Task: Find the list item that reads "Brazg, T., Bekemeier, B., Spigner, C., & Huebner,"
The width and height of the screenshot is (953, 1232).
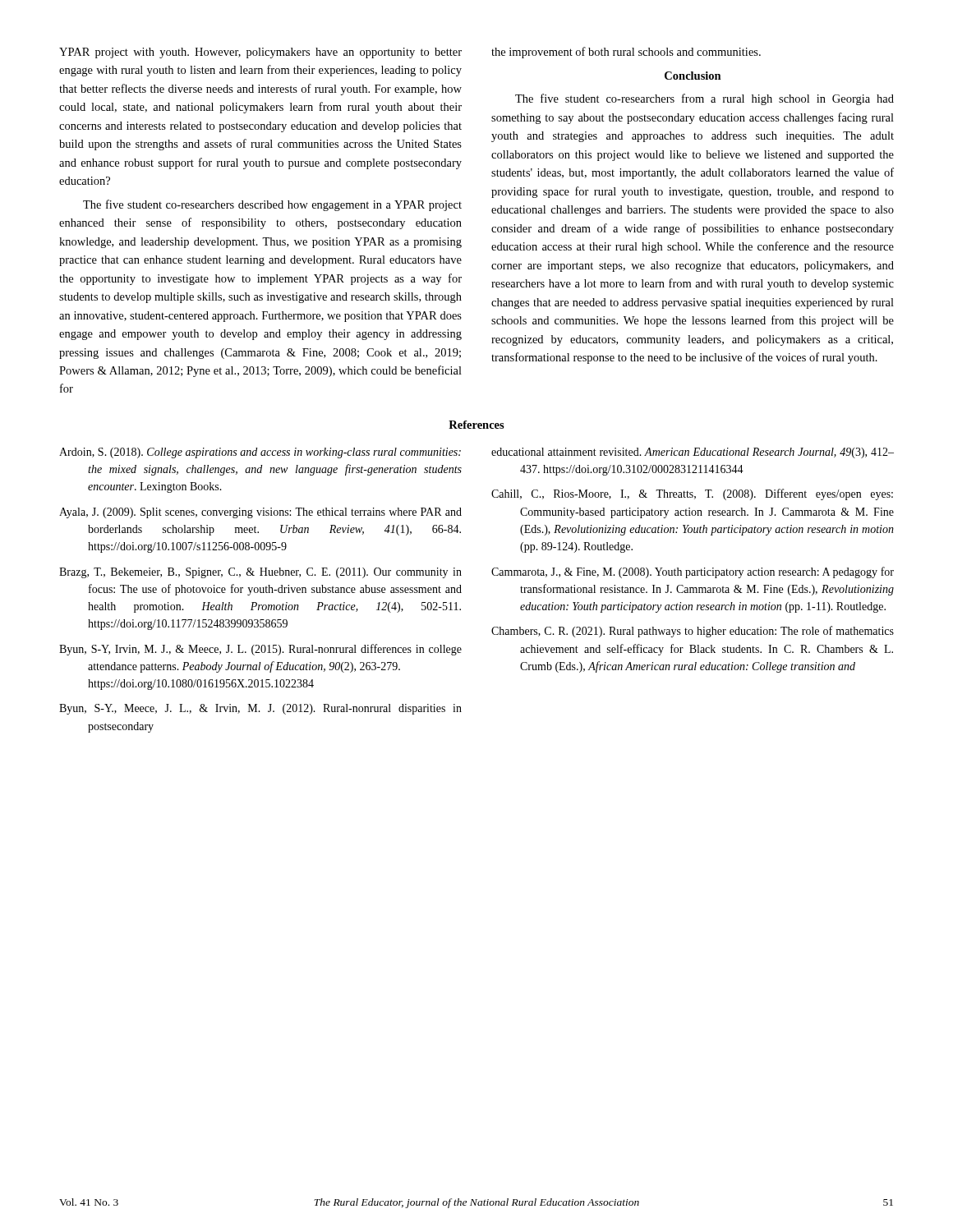Action: [x=260, y=598]
